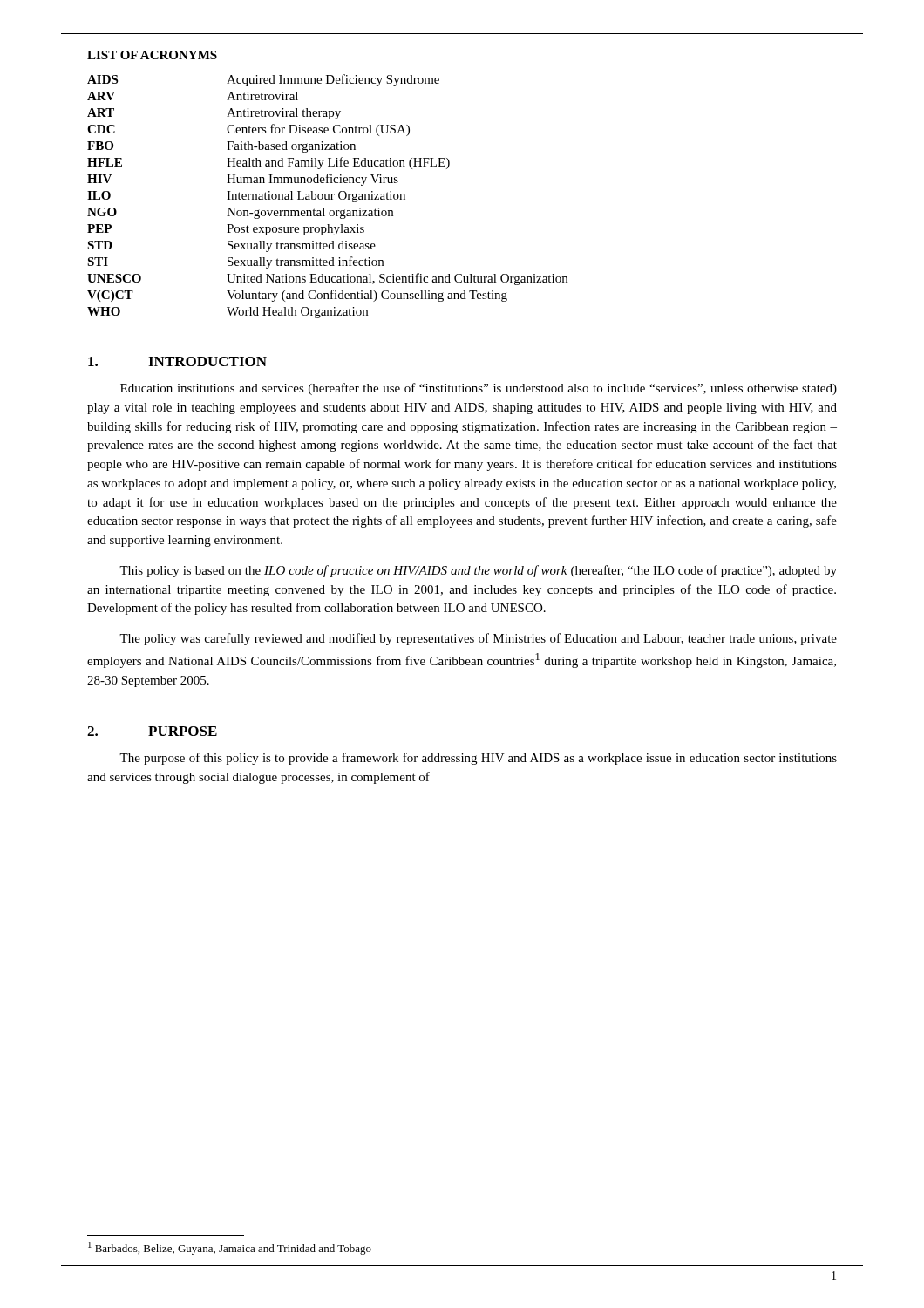Viewport: 924px width, 1308px height.
Task: Find the block on this page that starts "1 Barbados, Belize,"
Action: point(229,1247)
